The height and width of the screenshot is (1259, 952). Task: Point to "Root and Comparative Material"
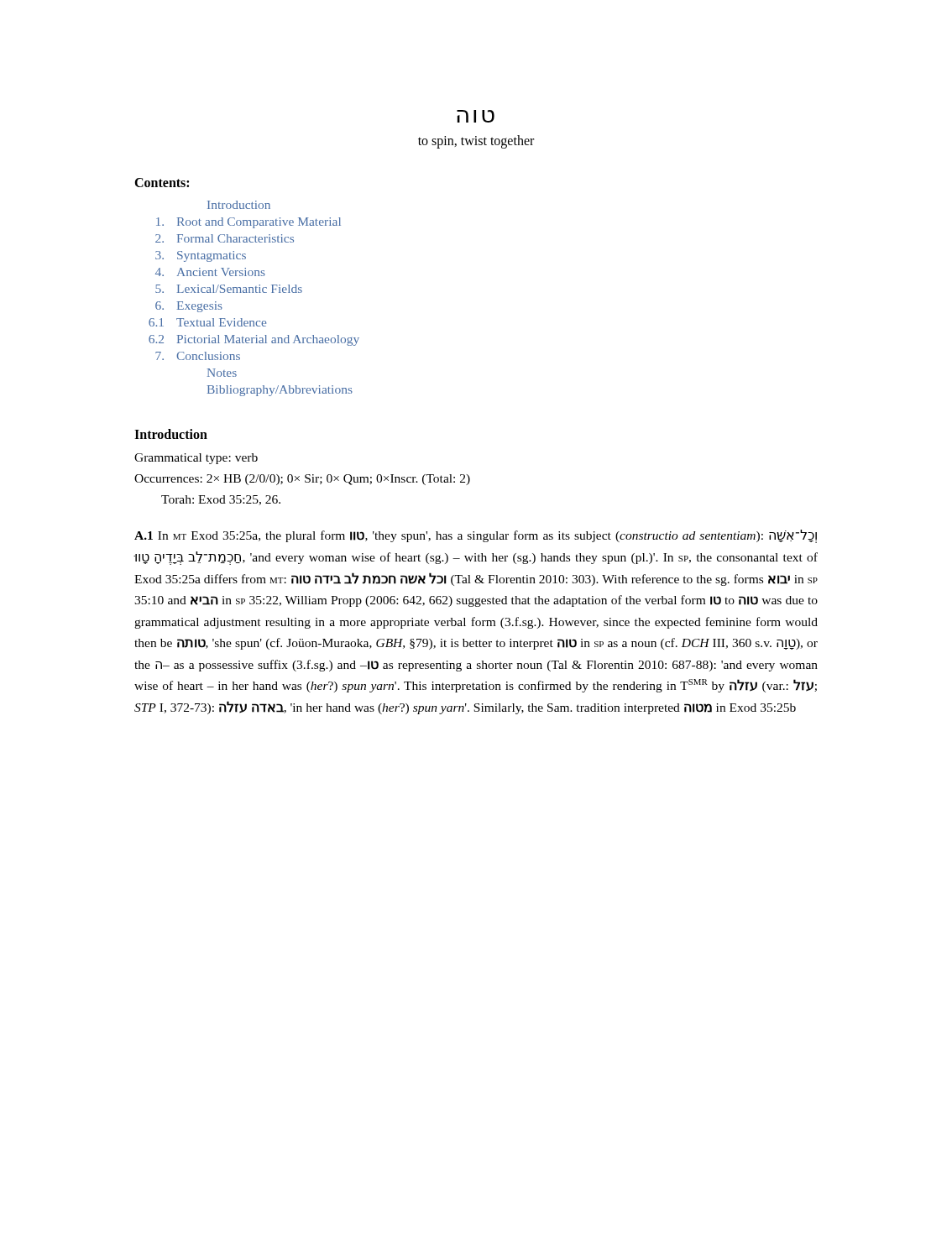pyautogui.click(x=238, y=222)
